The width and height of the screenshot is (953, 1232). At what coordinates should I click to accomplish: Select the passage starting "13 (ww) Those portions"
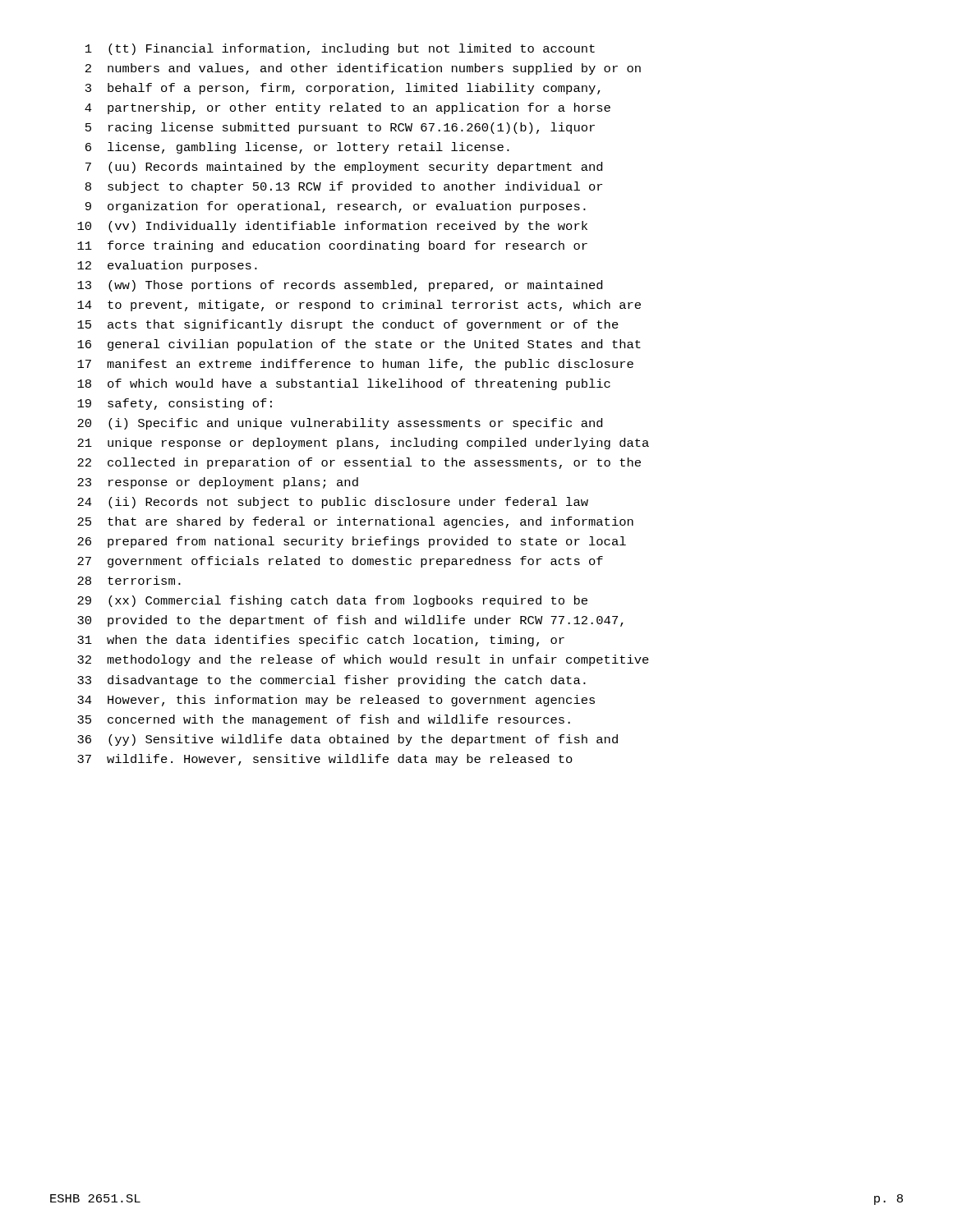tap(476, 345)
